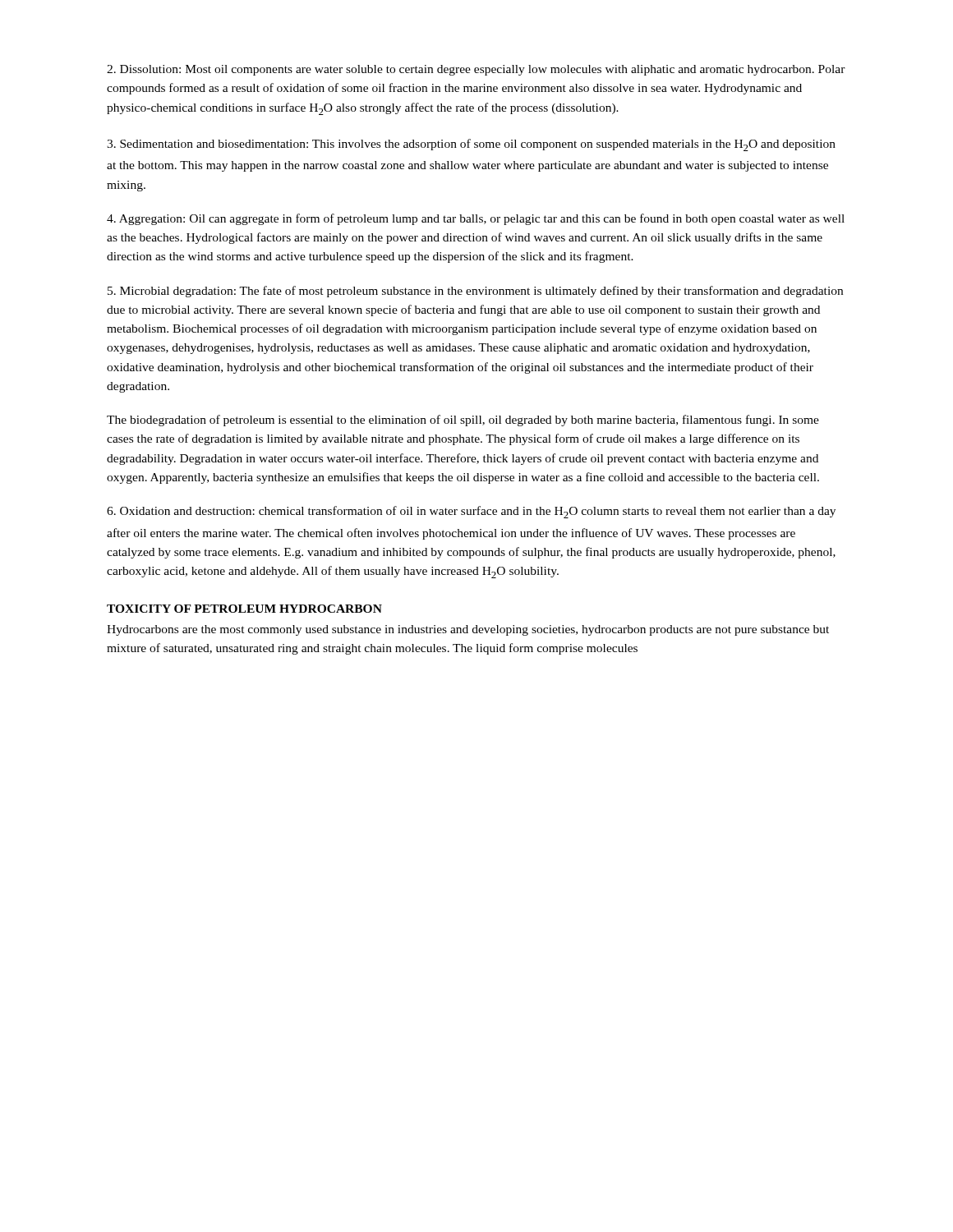Locate the text block starting "4. Aggregation: Oil can aggregate in form"
Image resolution: width=953 pixels, height=1232 pixels.
click(476, 237)
